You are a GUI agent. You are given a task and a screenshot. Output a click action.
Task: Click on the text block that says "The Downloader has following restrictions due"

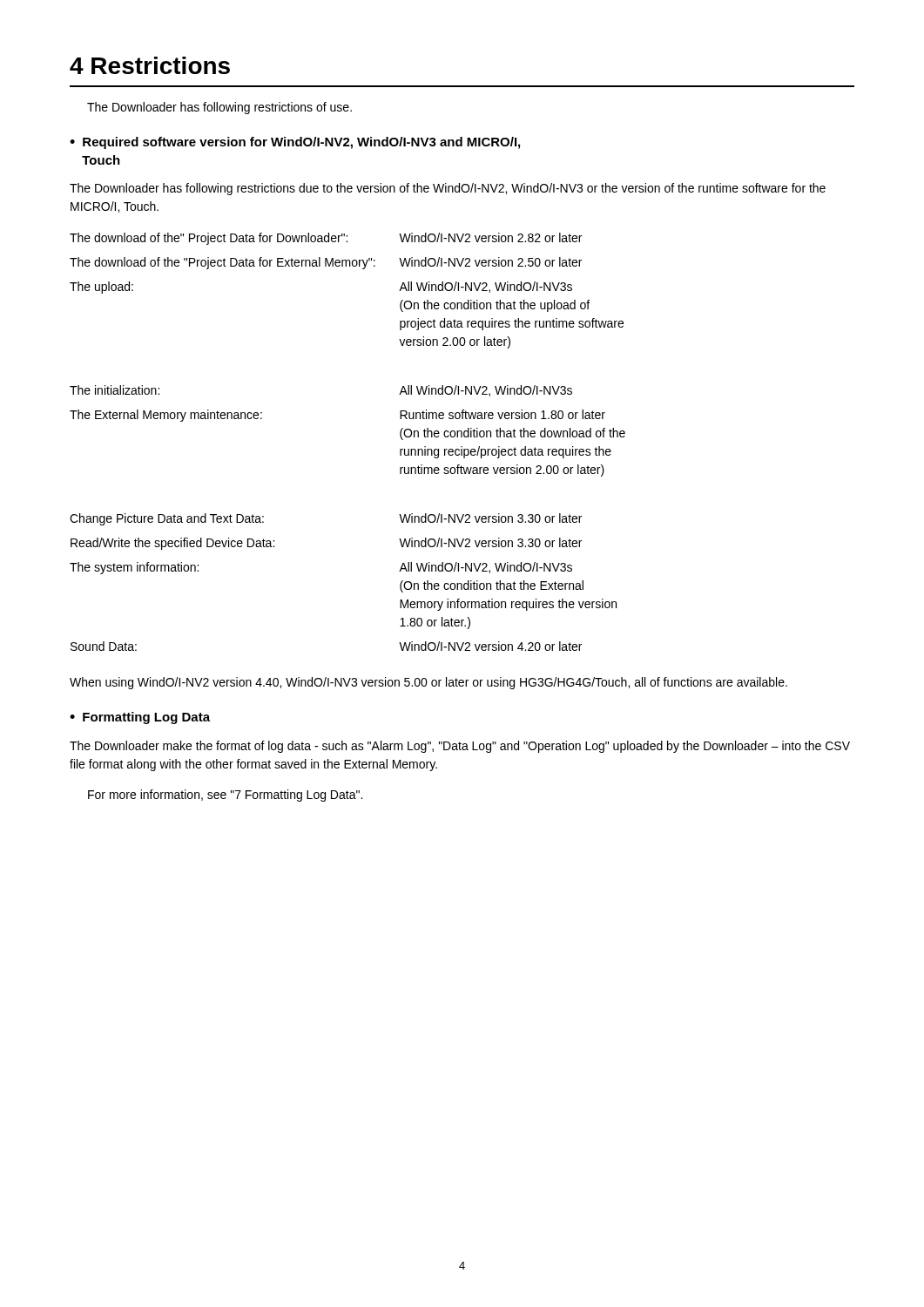coord(448,197)
